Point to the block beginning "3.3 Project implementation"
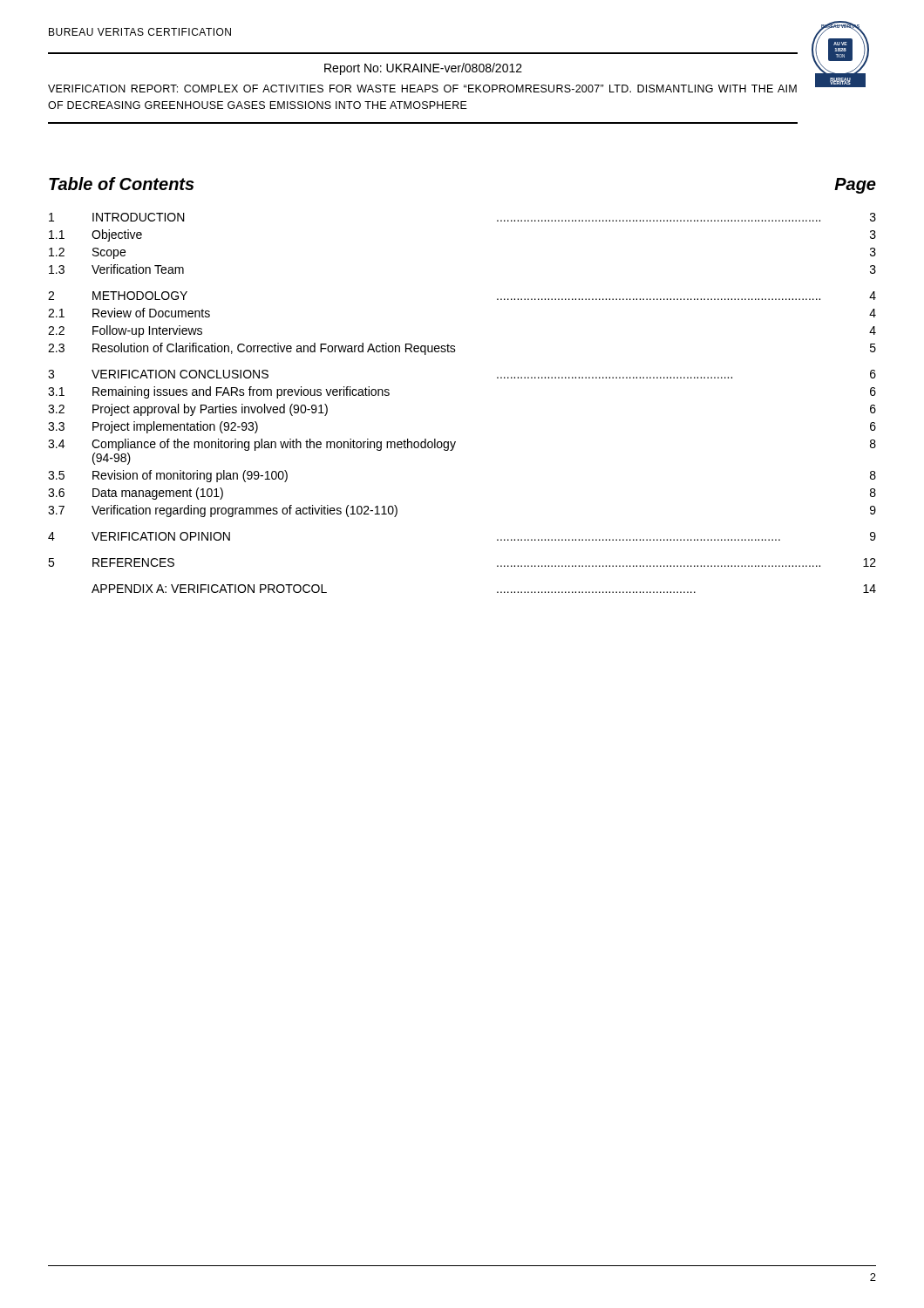 (176, 427)
